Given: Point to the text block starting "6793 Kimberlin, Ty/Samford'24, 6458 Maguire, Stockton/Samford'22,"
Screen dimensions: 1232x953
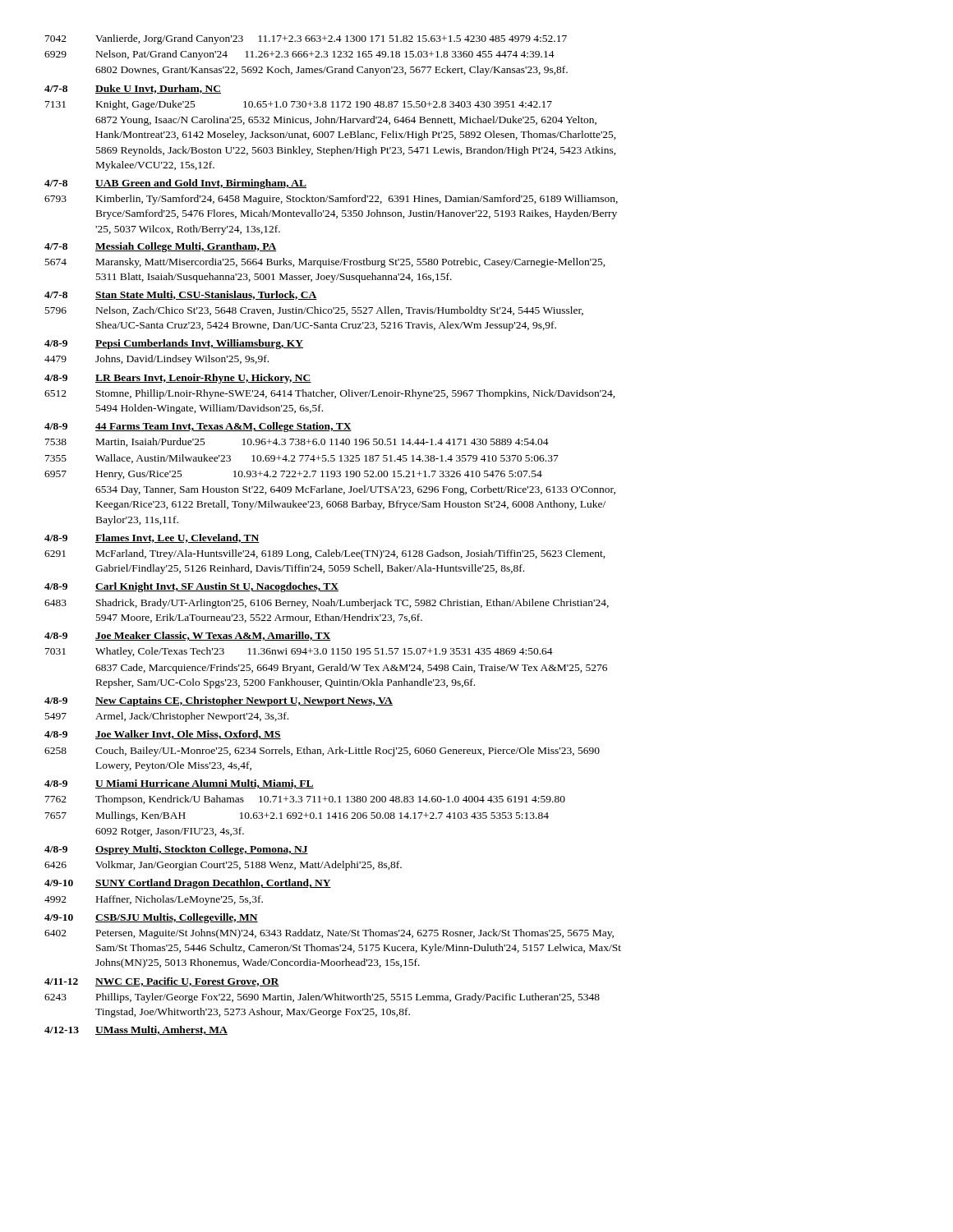Looking at the screenshot, I should coord(476,214).
